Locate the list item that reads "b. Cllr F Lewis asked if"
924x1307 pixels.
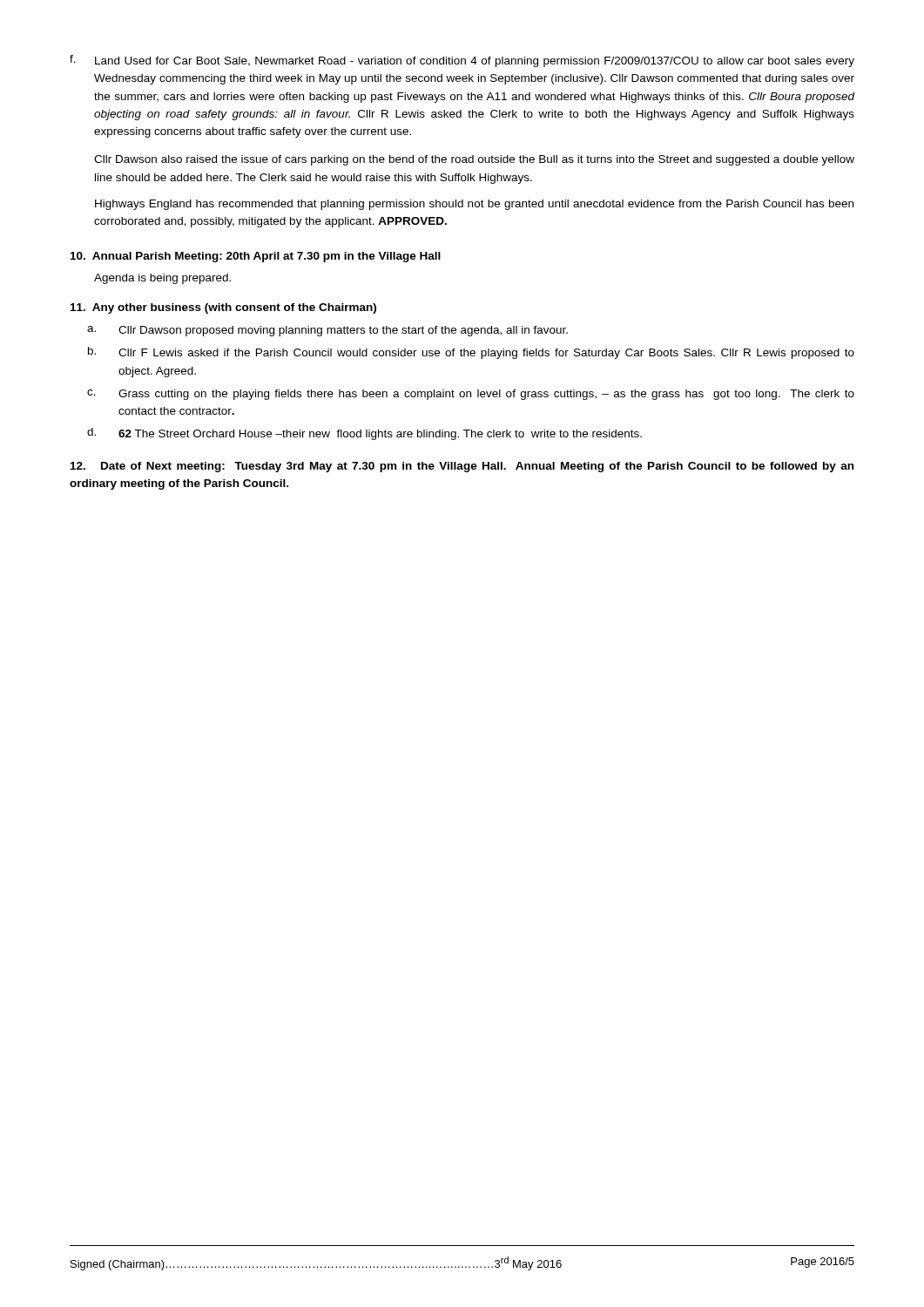tap(462, 362)
